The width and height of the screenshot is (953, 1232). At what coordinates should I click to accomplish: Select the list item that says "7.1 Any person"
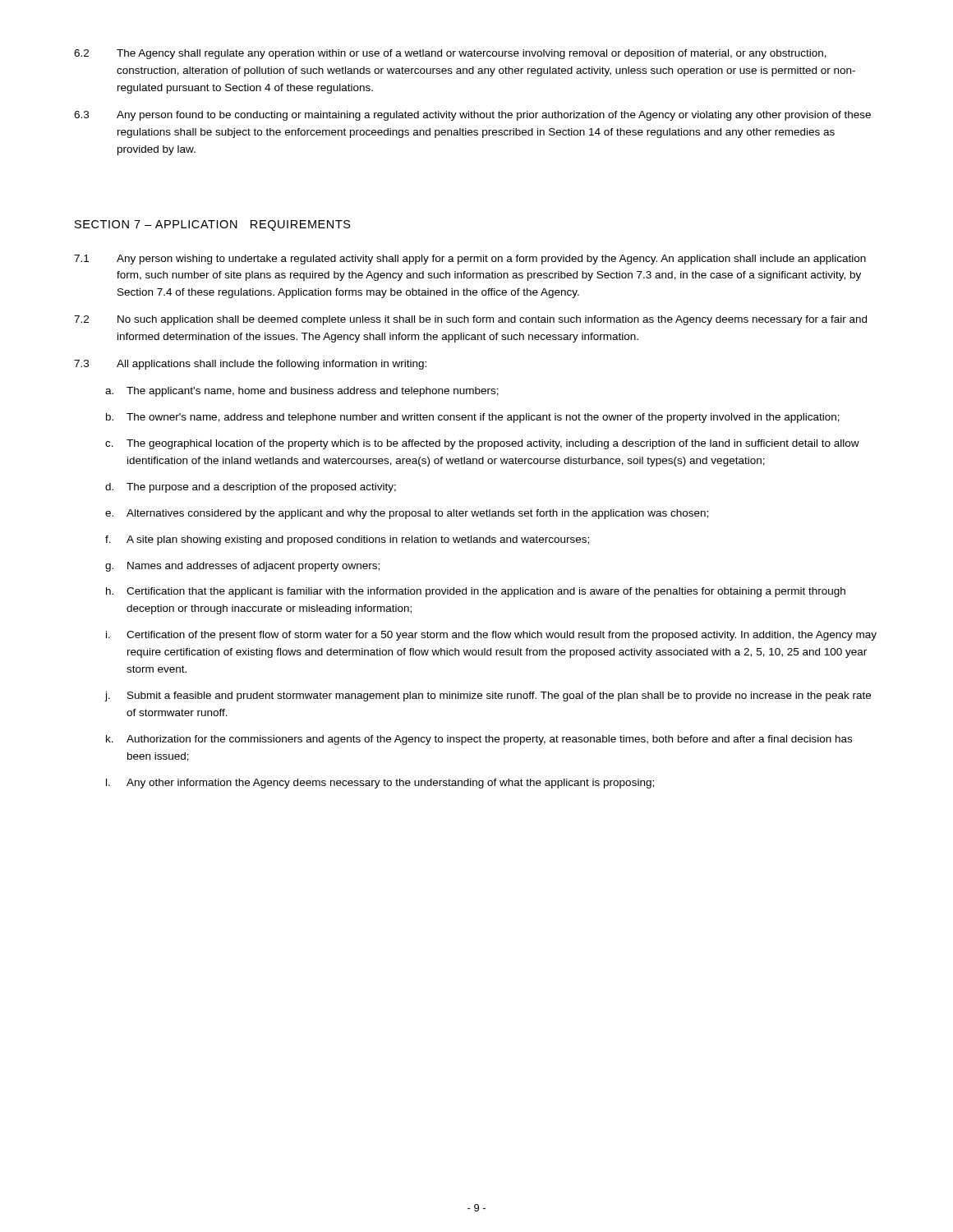(x=476, y=276)
